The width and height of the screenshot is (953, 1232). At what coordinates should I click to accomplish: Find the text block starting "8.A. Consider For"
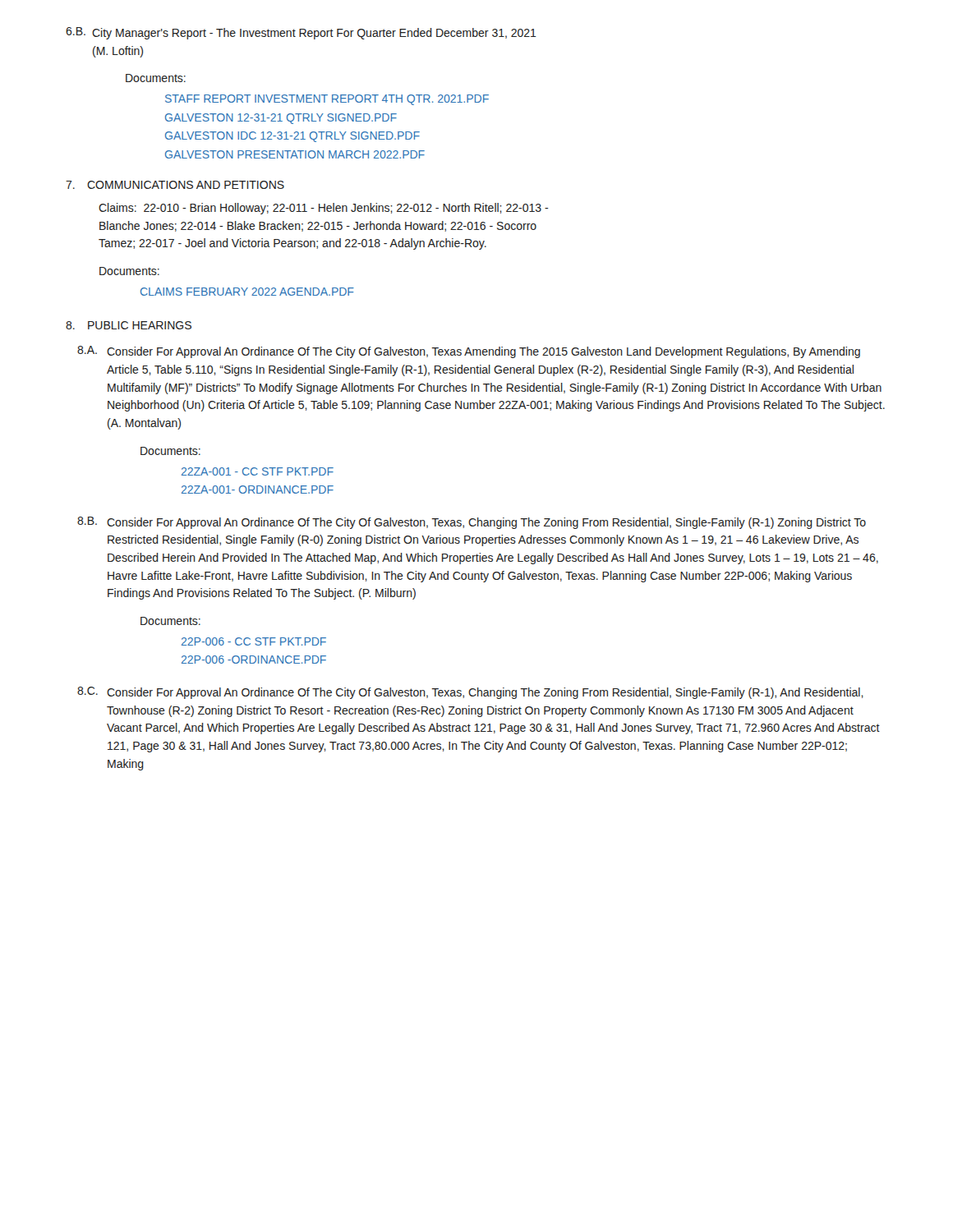482,388
